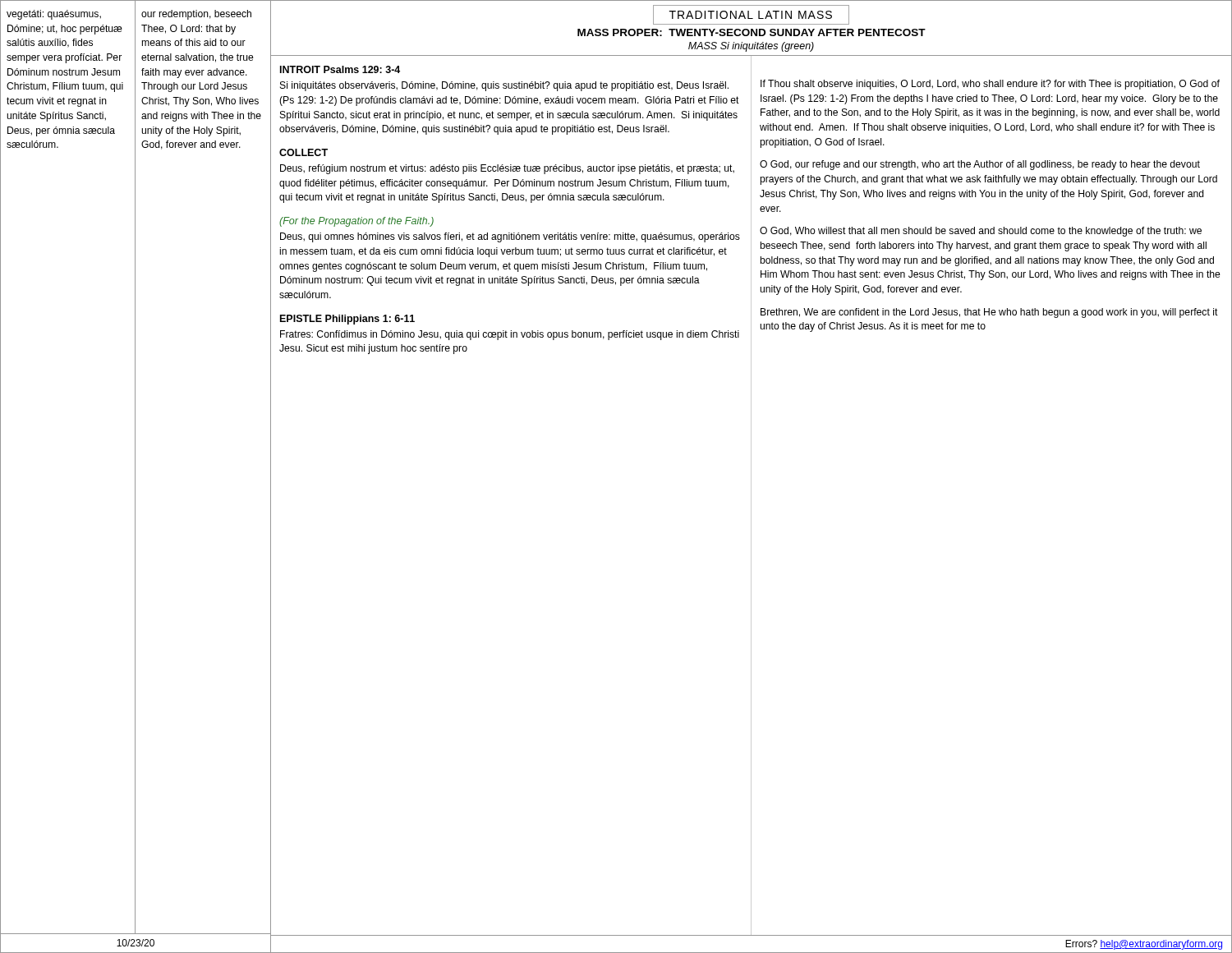Find the text starting "EPISTLE Philippians 1: 6-11"
This screenshot has width=1232, height=953.
(x=347, y=318)
